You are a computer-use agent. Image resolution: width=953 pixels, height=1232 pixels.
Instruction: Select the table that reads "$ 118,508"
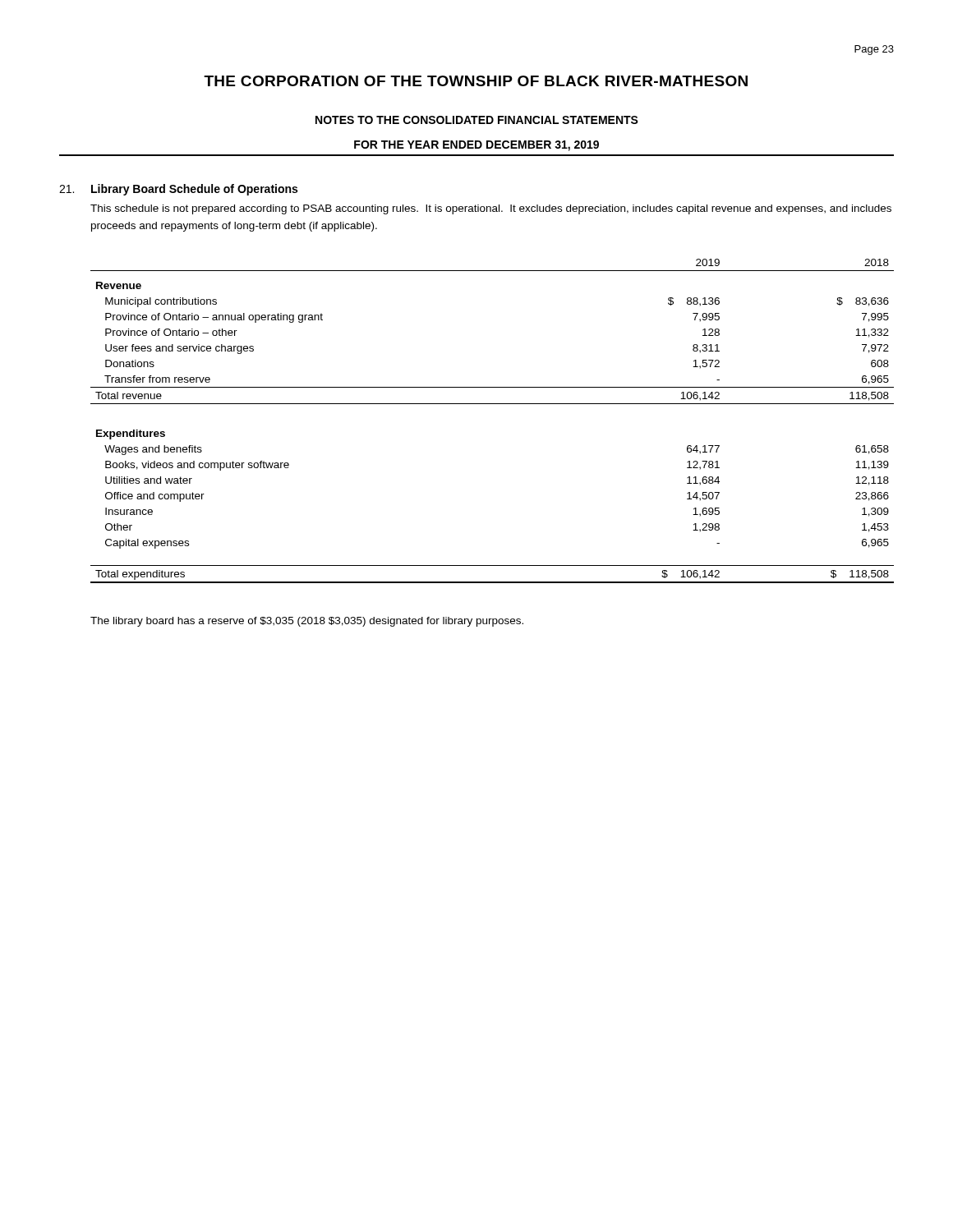click(x=492, y=419)
